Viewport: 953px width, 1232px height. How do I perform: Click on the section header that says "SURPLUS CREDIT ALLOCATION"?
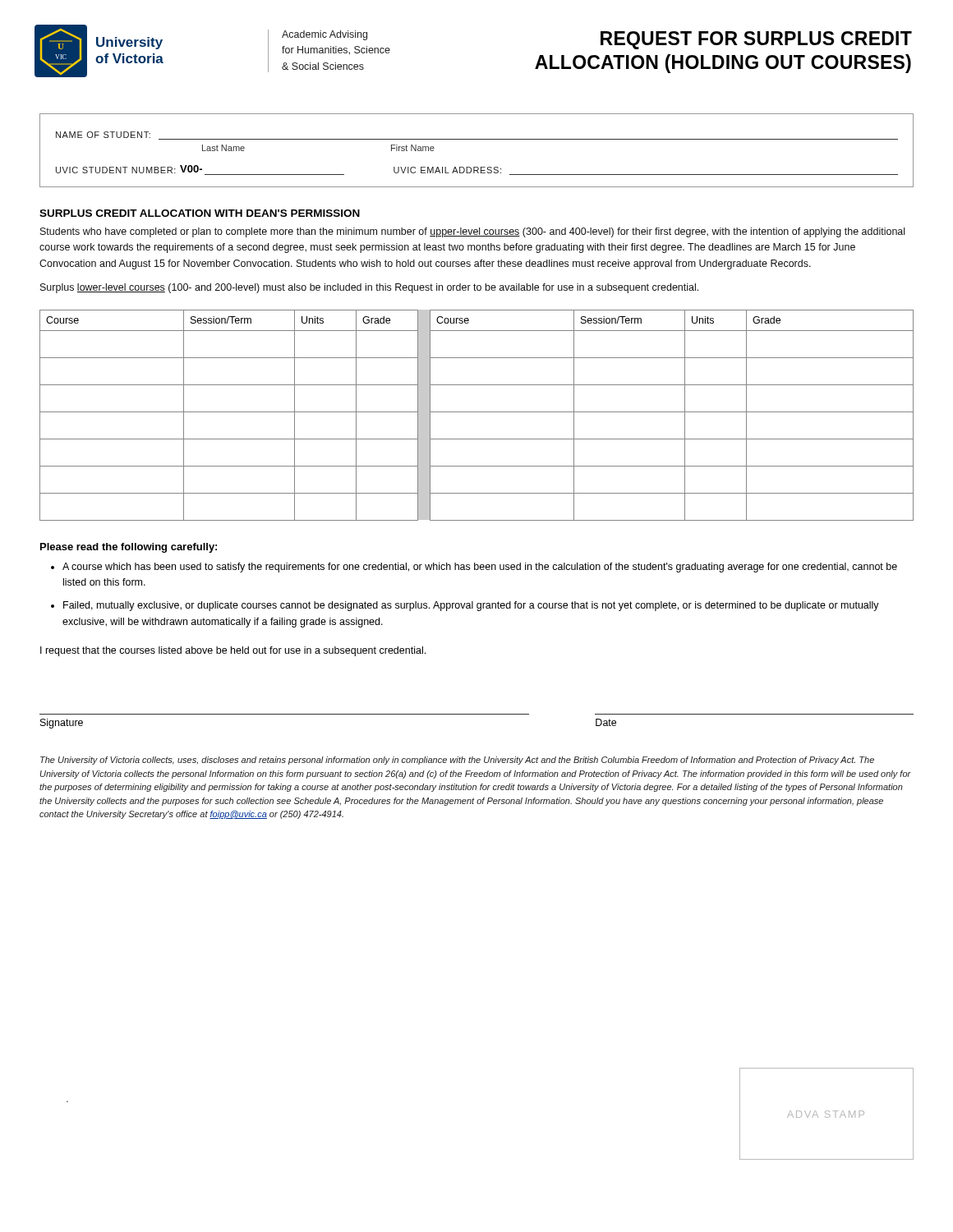pos(200,213)
